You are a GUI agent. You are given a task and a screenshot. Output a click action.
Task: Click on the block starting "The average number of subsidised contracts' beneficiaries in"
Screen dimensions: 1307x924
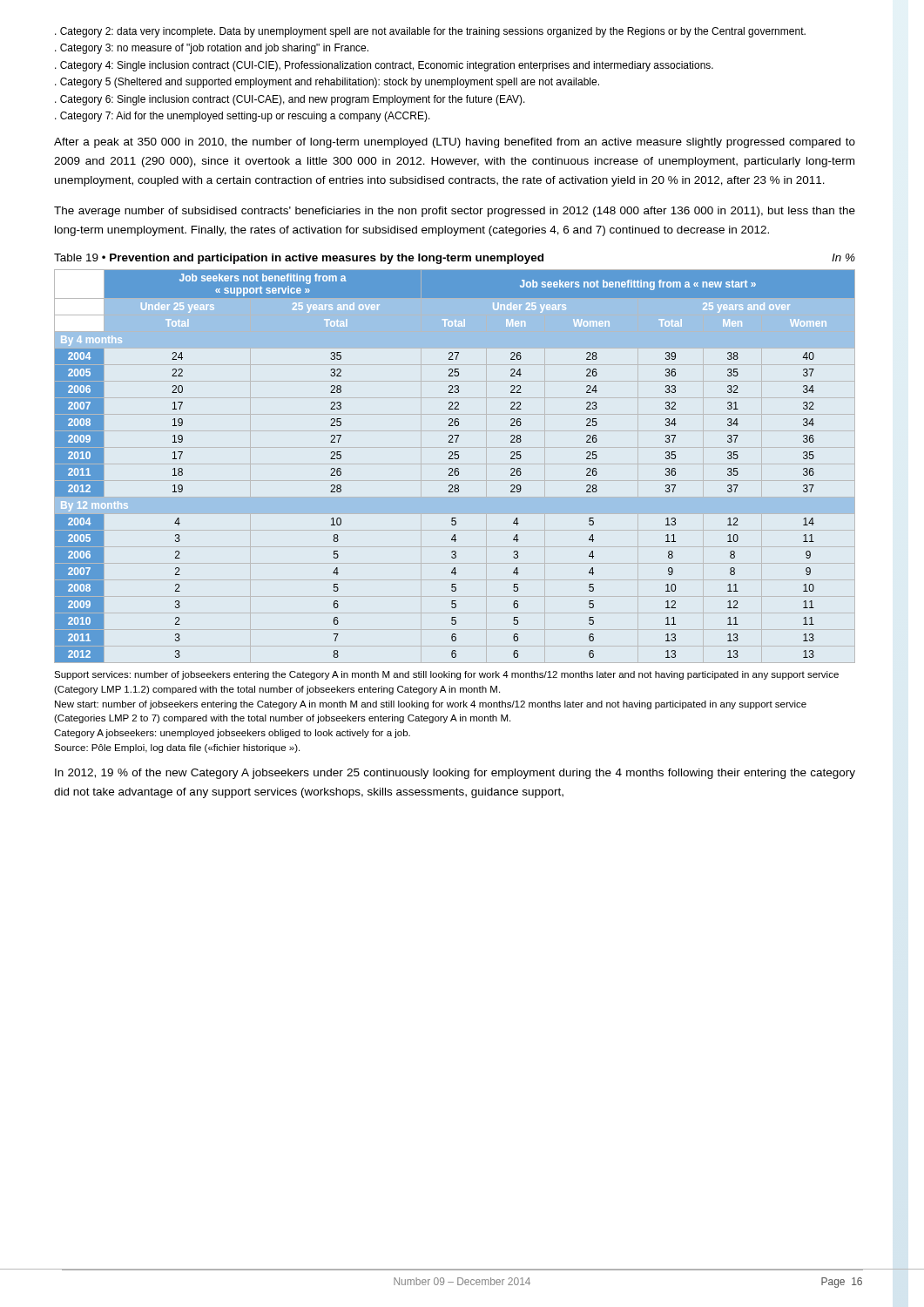coord(455,220)
